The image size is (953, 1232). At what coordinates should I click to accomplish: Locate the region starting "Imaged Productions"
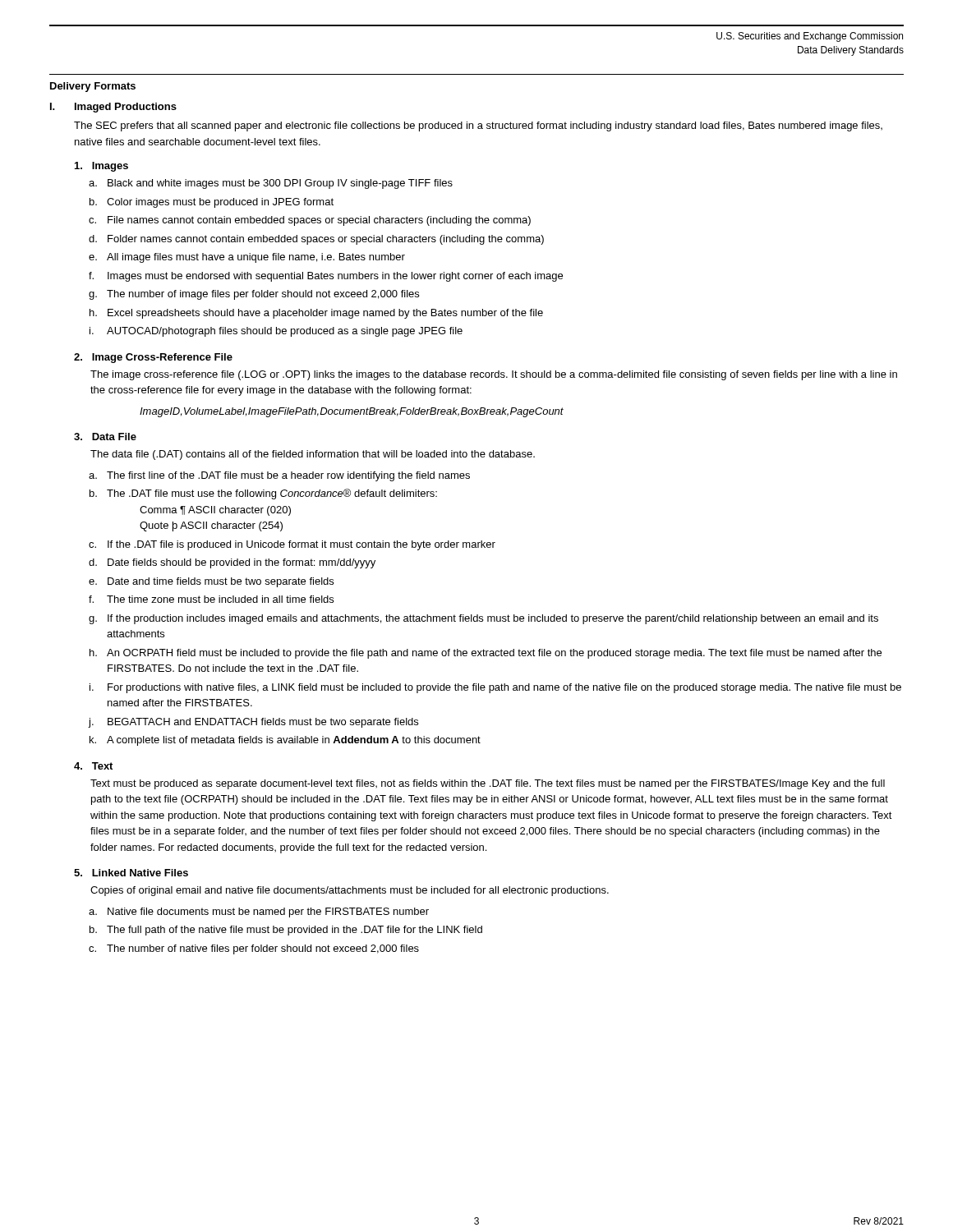point(125,106)
